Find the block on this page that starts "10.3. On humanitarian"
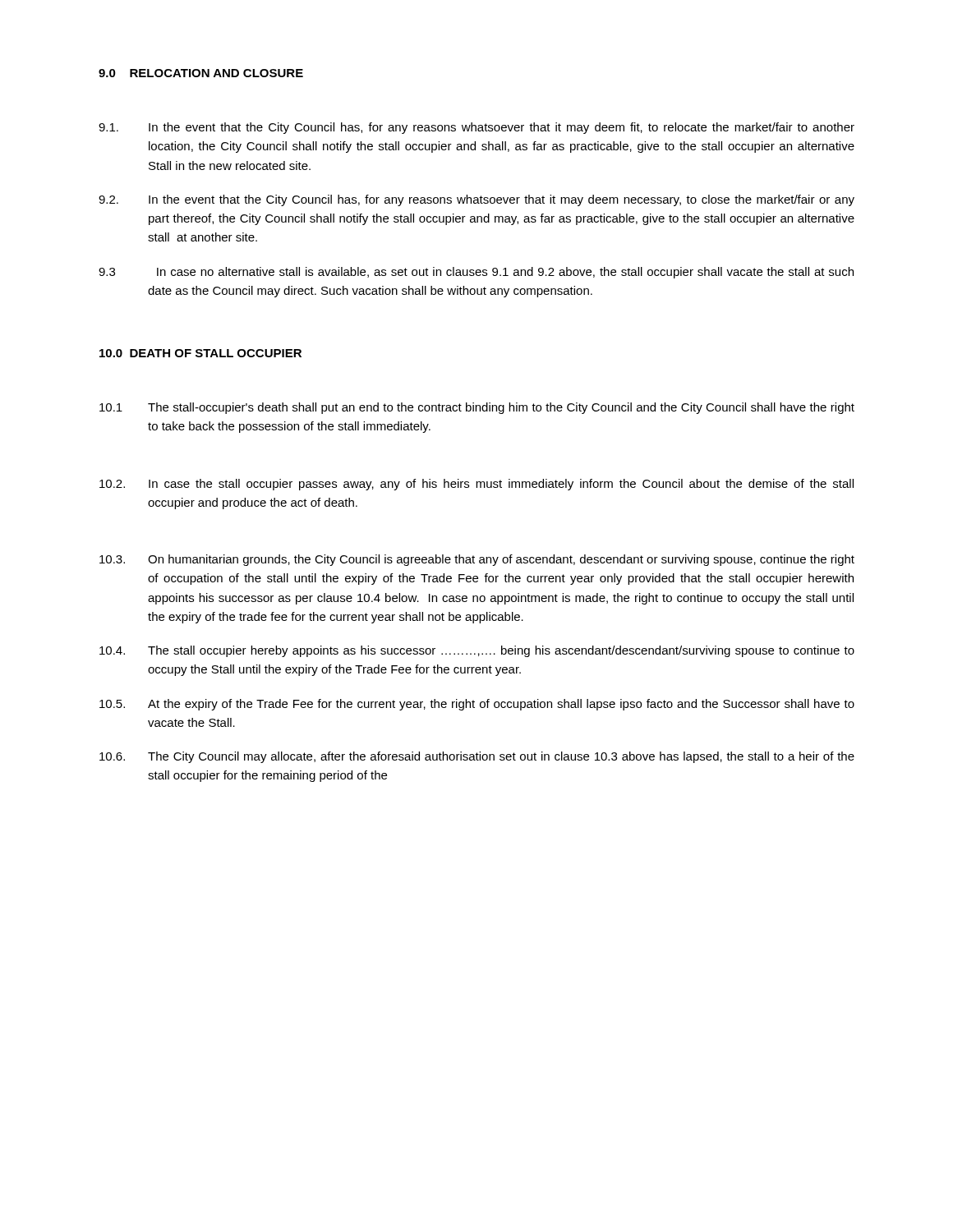 coord(476,588)
